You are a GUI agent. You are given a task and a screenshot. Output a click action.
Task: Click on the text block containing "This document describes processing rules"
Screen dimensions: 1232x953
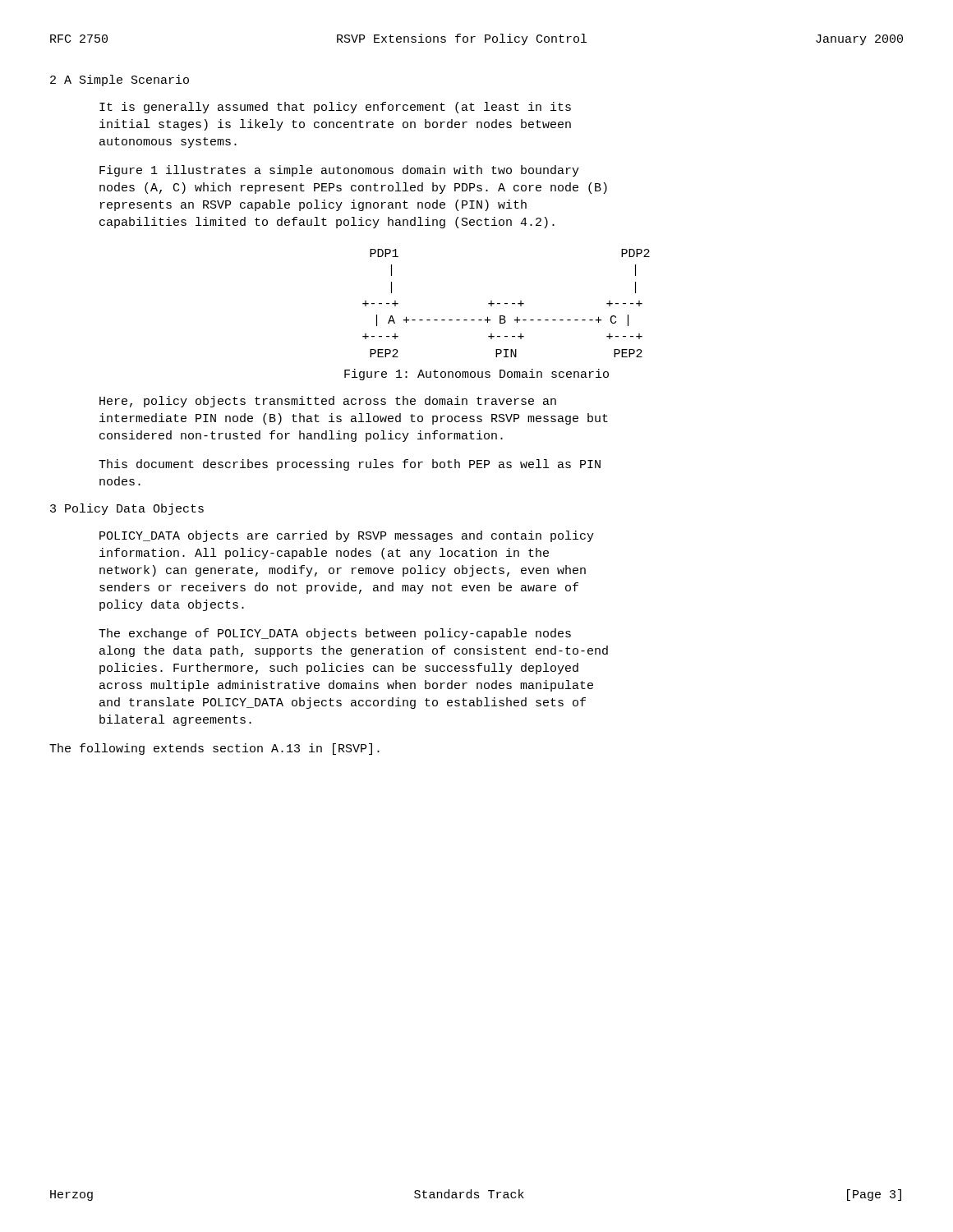click(x=350, y=474)
